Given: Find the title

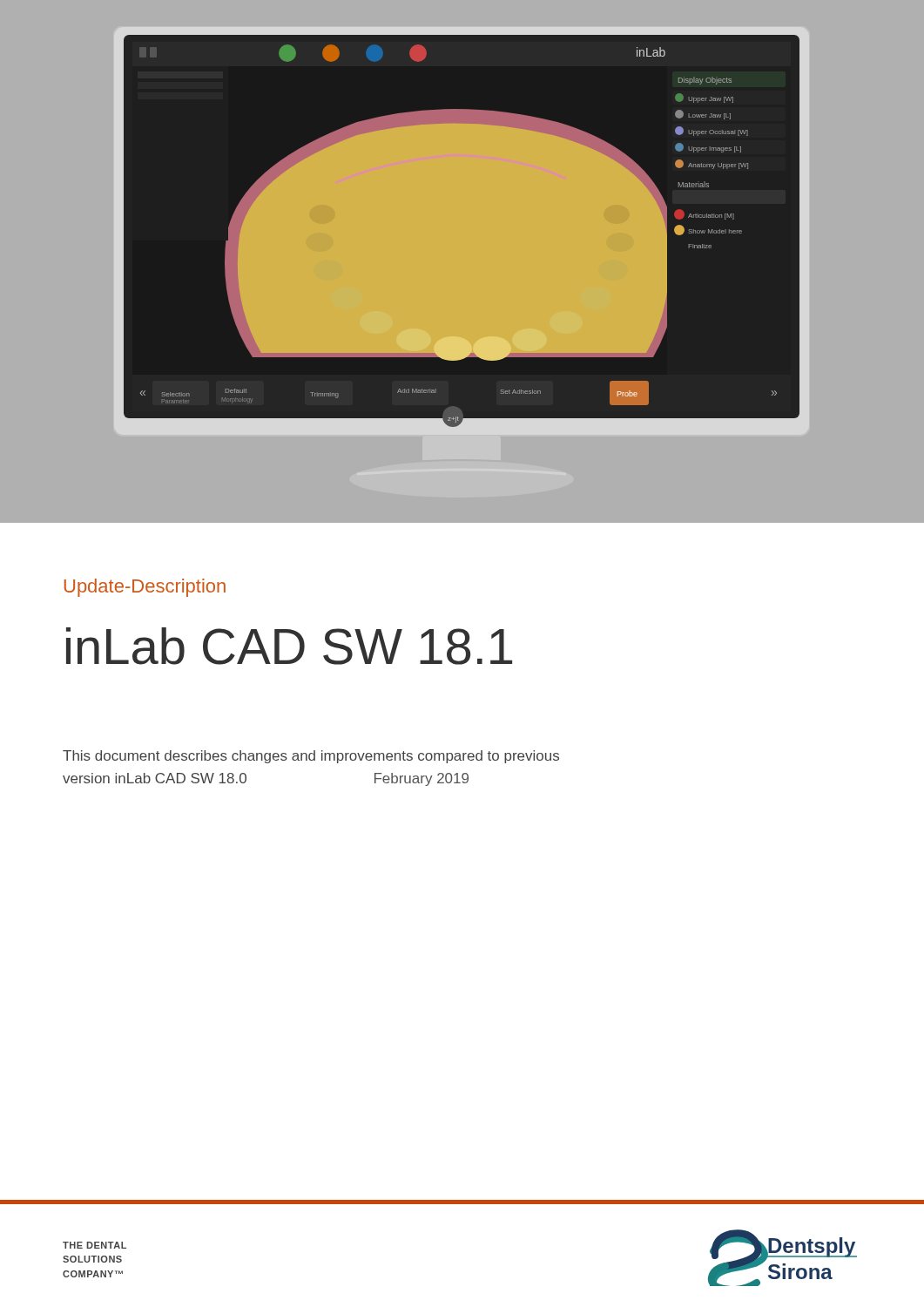Looking at the screenshot, I should tap(289, 646).
